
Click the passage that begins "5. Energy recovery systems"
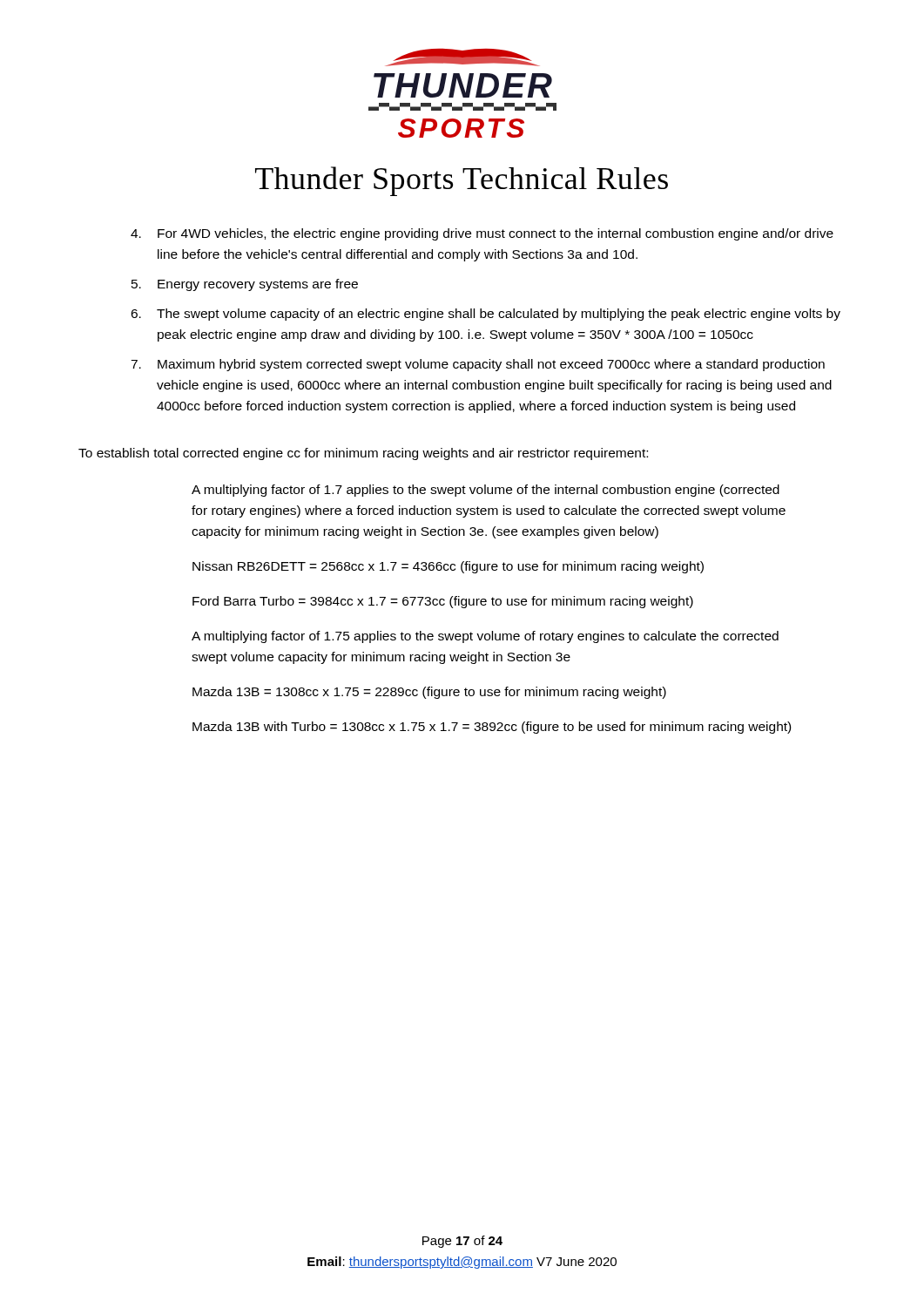(245, 285)
